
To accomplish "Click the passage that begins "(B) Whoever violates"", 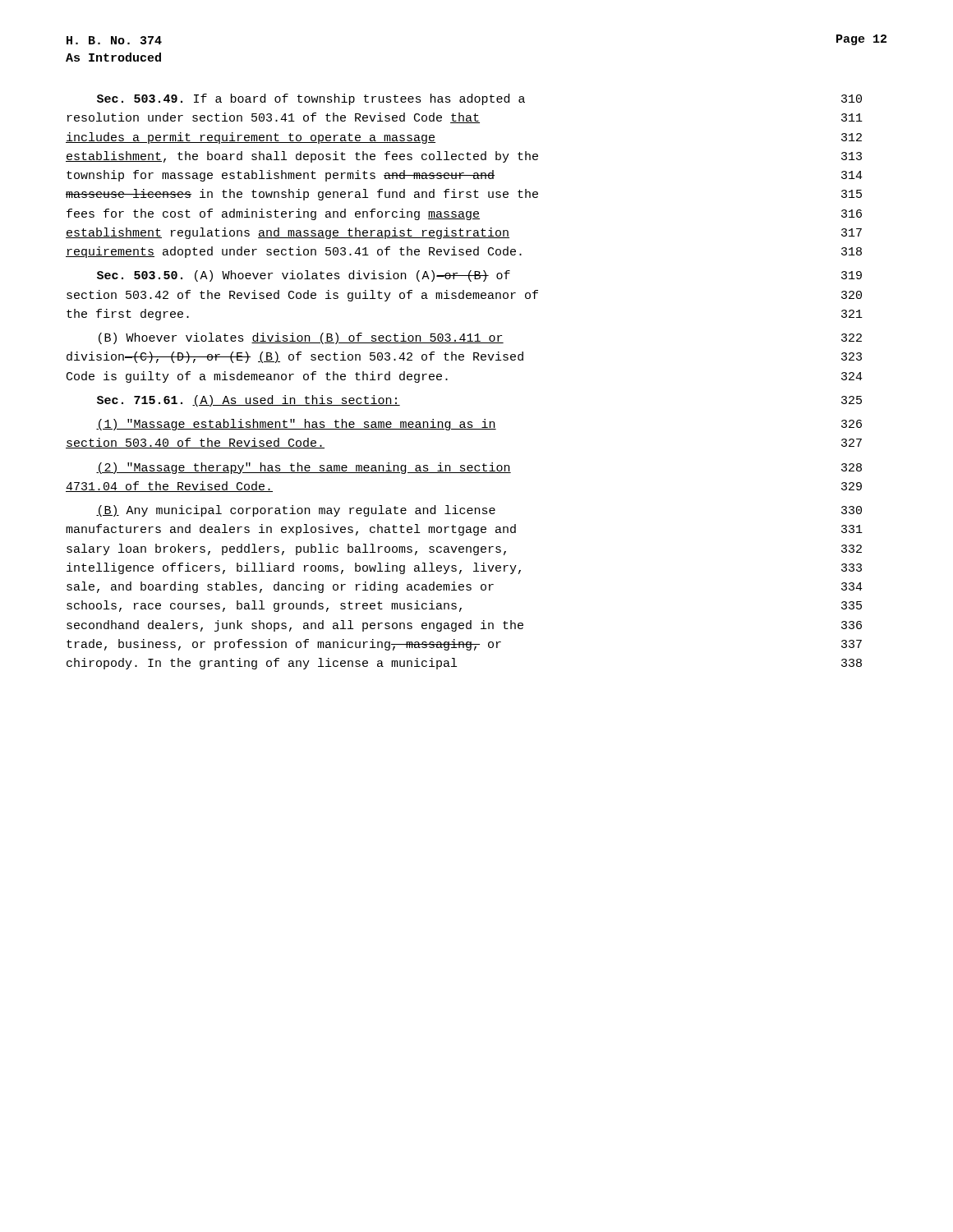I will point(464,358).
